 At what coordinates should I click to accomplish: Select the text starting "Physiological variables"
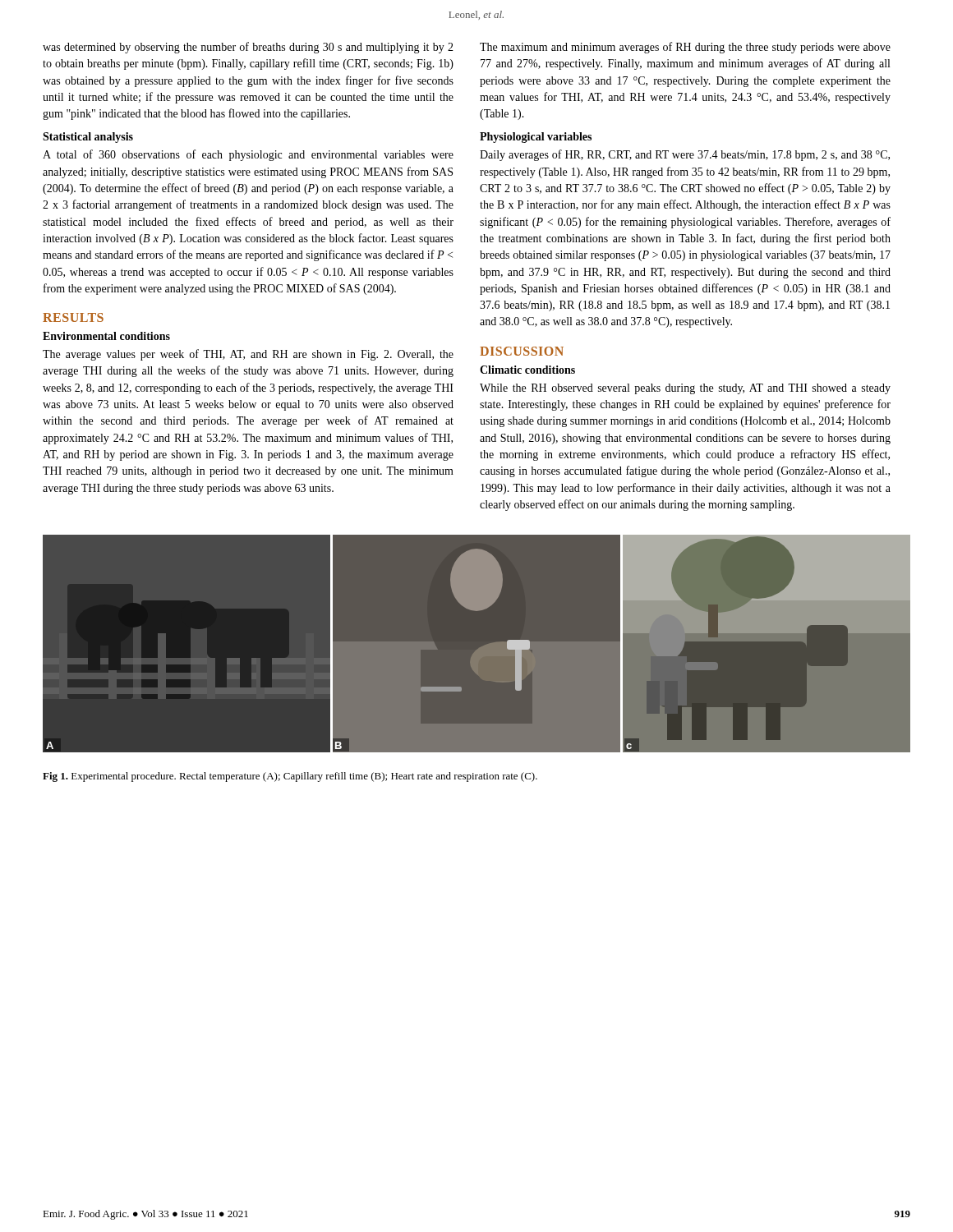(536, 137)
